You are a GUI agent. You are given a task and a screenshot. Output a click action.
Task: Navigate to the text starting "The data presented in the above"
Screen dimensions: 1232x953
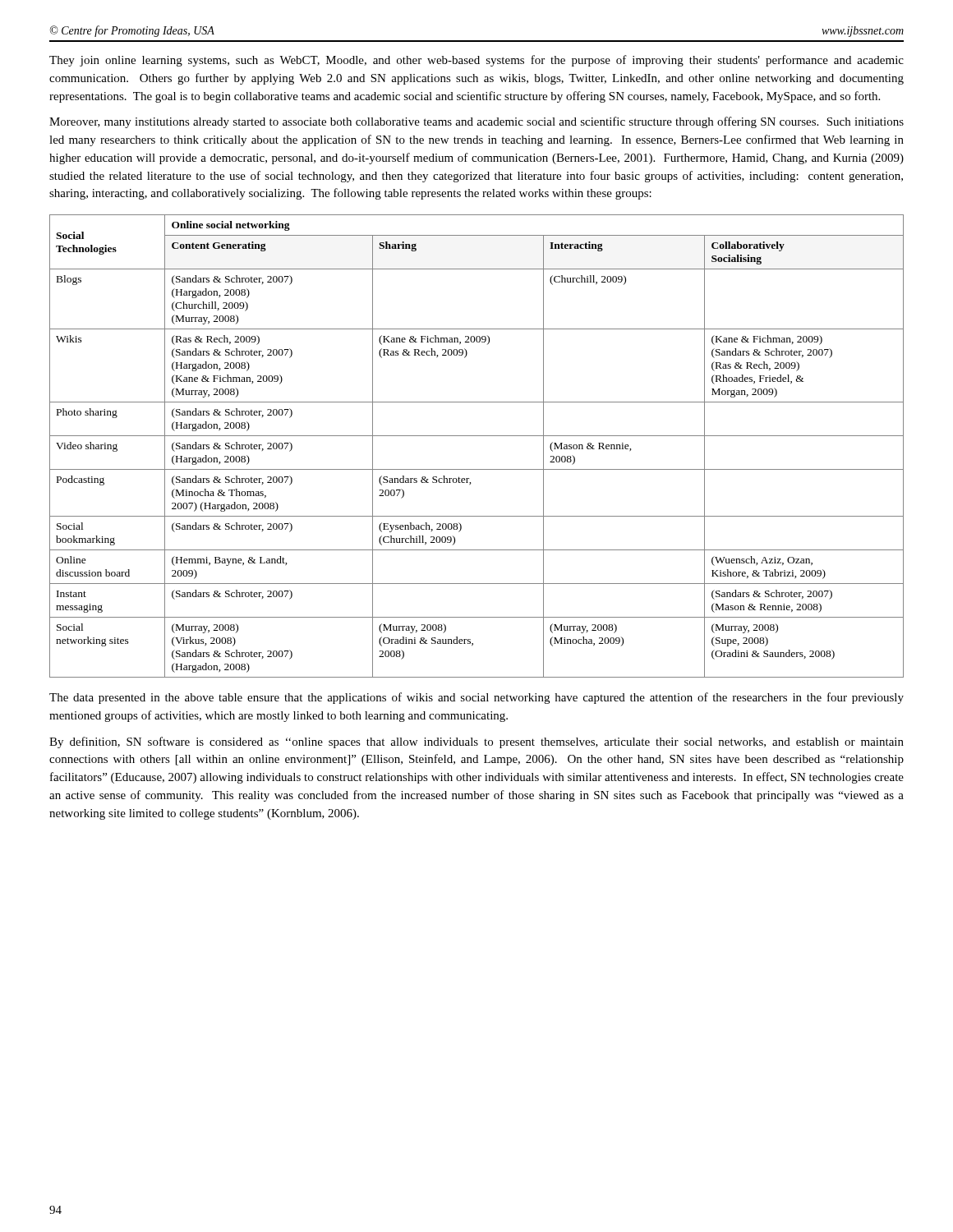pyautogui.click(x=476, y=706)
